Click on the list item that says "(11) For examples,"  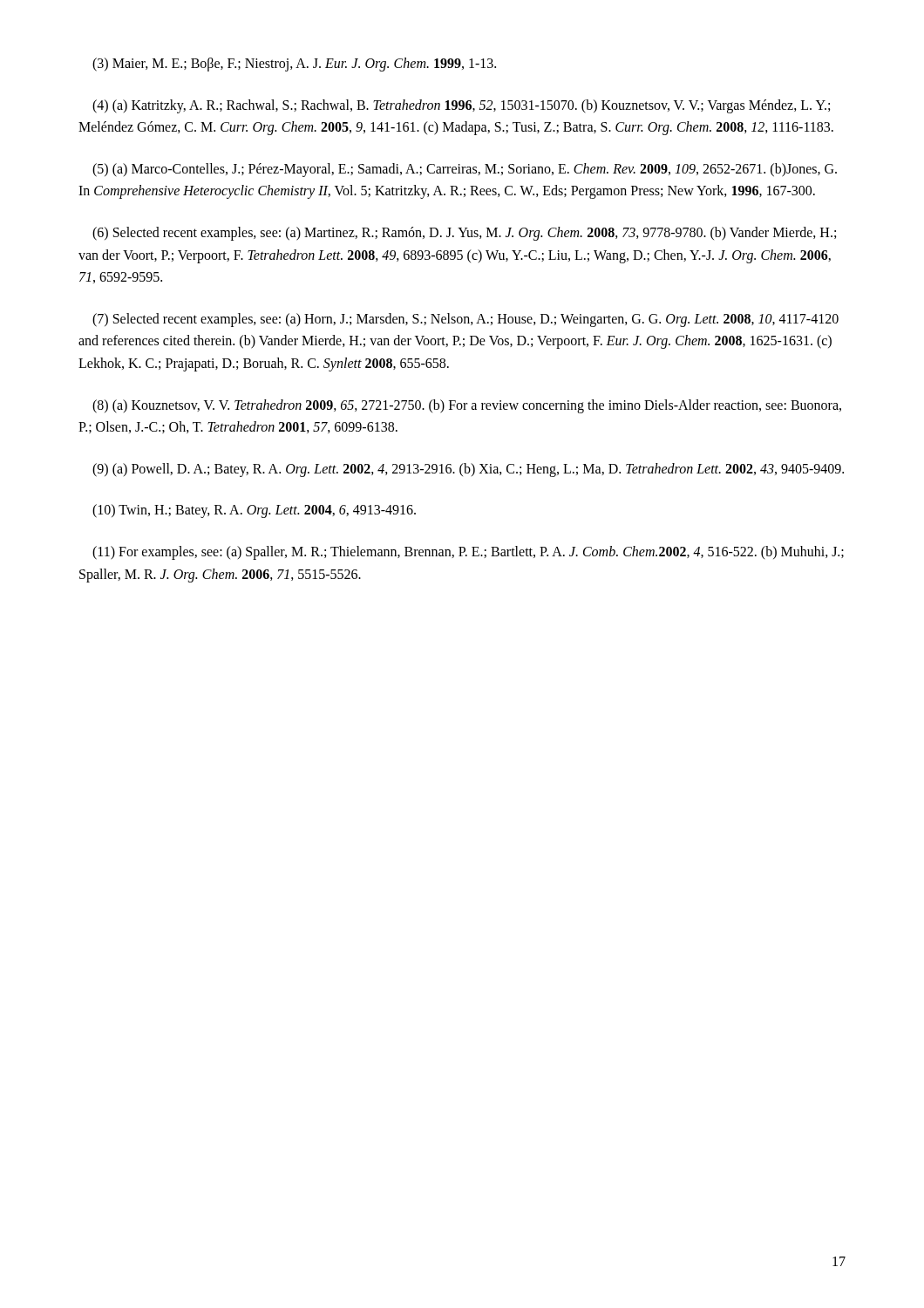tap(462, 563)
